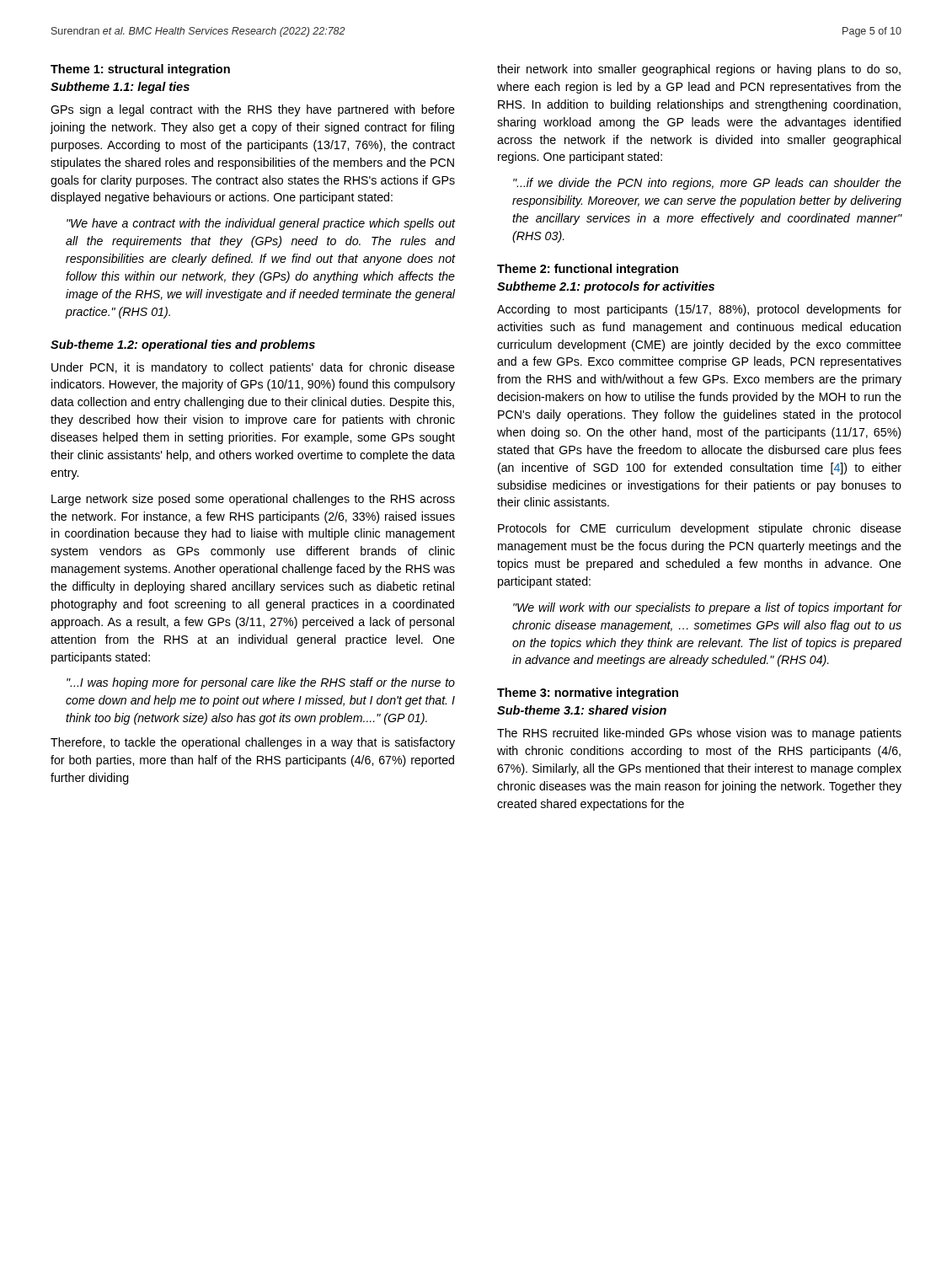Screen dimensions: 1264x952
Task: Point to "Subtheme 1.1: legal ties"
Action: point(120,88)
